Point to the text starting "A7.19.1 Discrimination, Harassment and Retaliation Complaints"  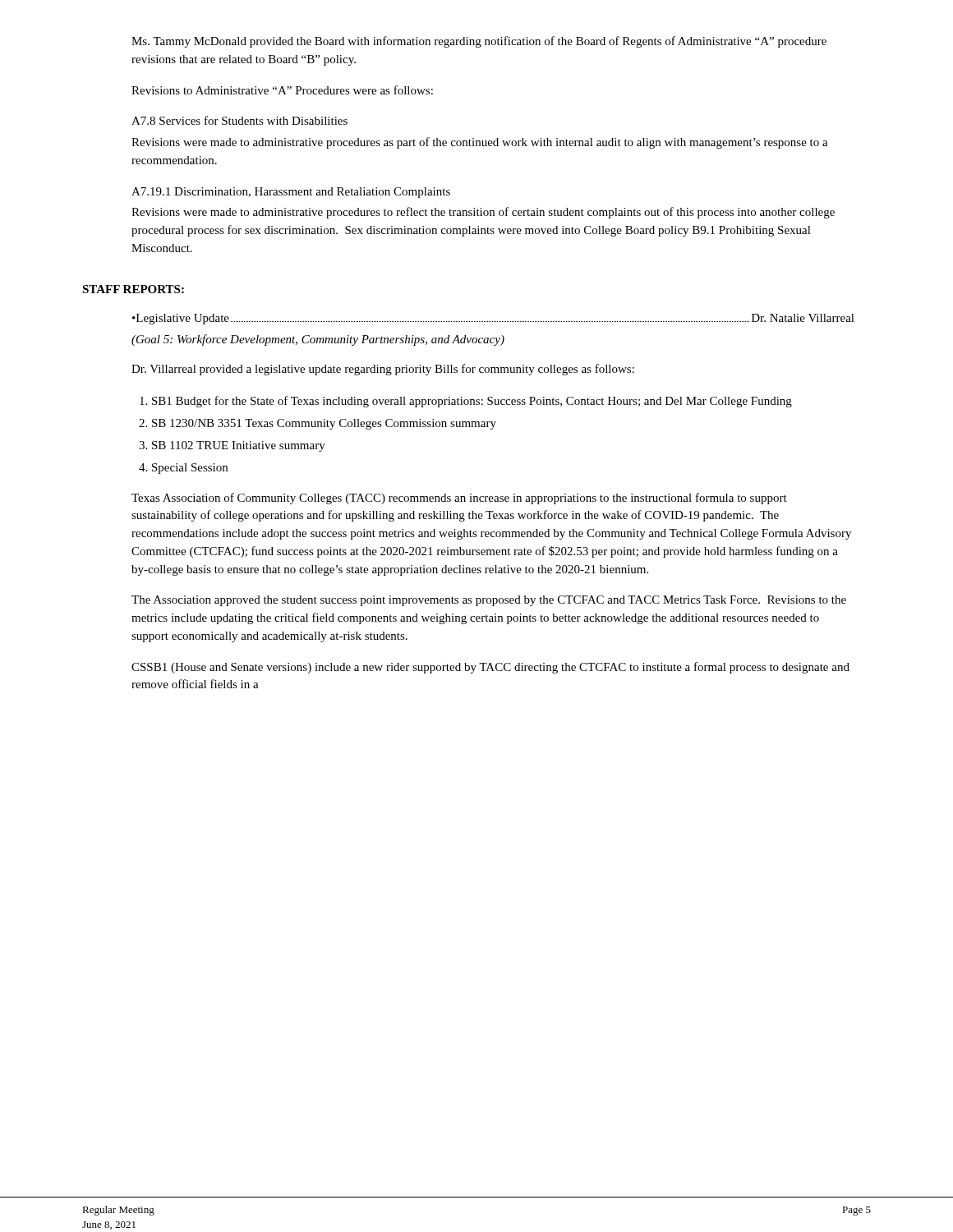click(x=291, y=191)
